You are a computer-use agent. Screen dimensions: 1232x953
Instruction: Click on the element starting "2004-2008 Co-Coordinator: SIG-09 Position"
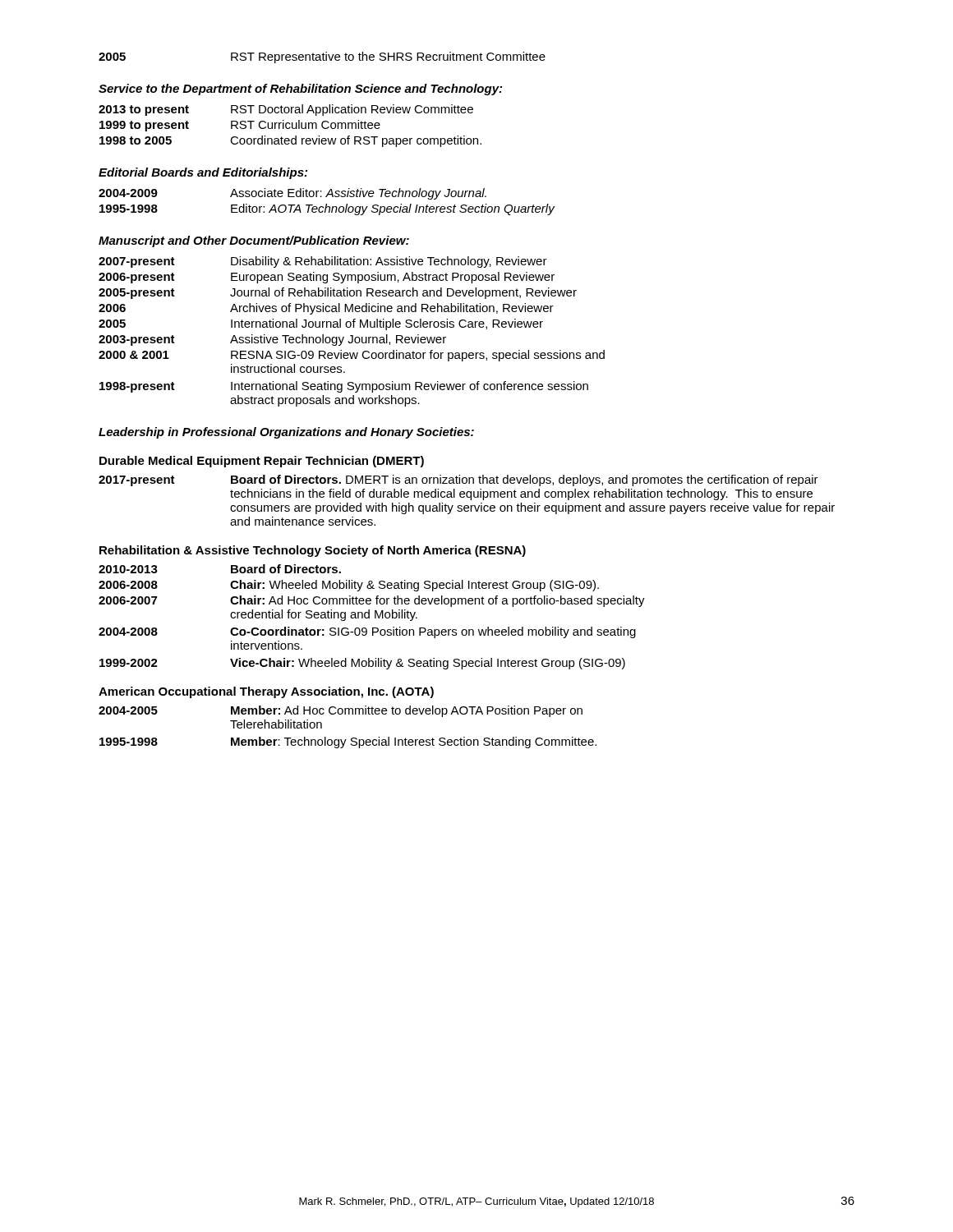pos(367,638)
